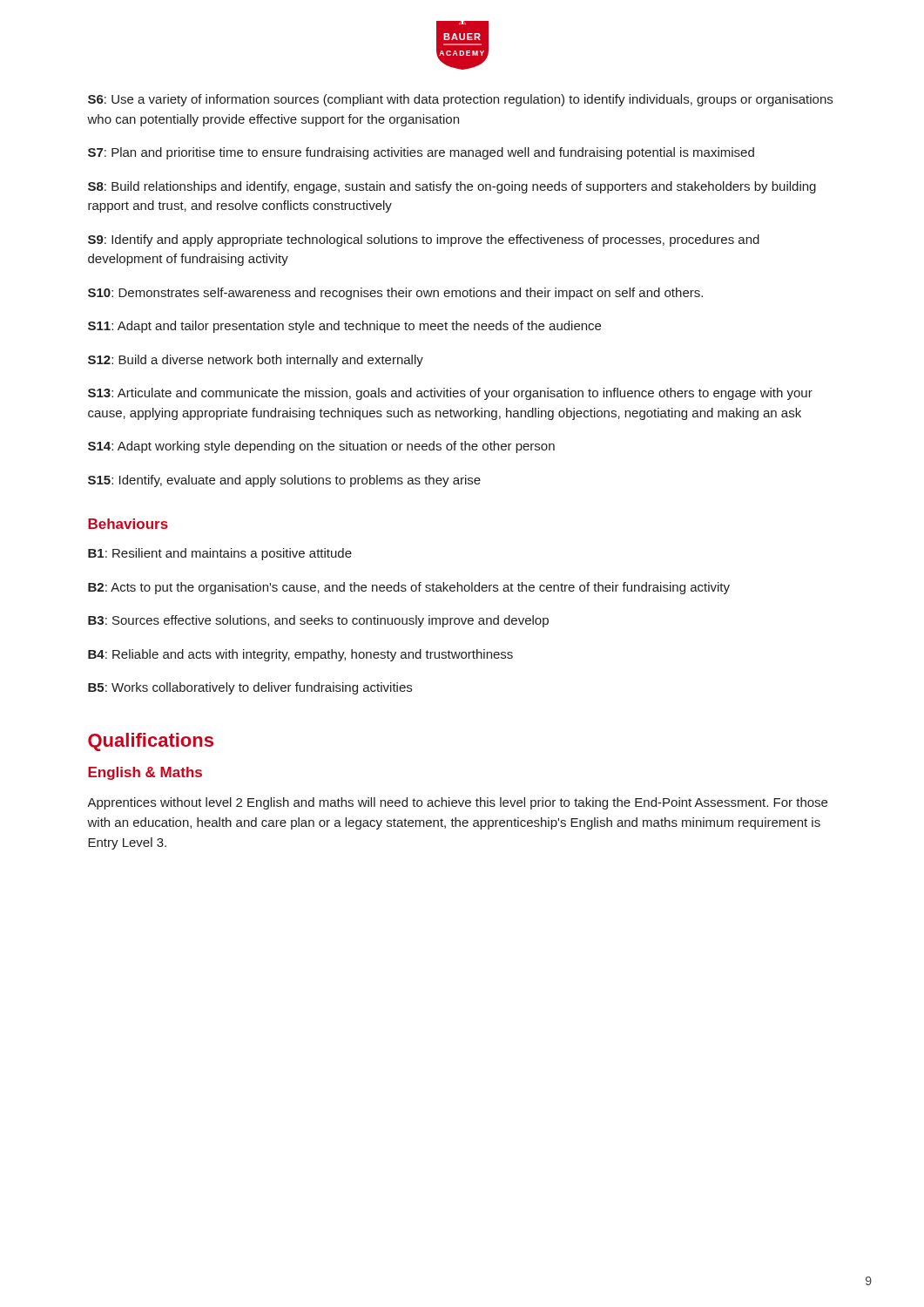Find the block on this page that starts "S12: Build a diverse network both"
This screenshot has height=1307, width=924.
pos(255,359)
